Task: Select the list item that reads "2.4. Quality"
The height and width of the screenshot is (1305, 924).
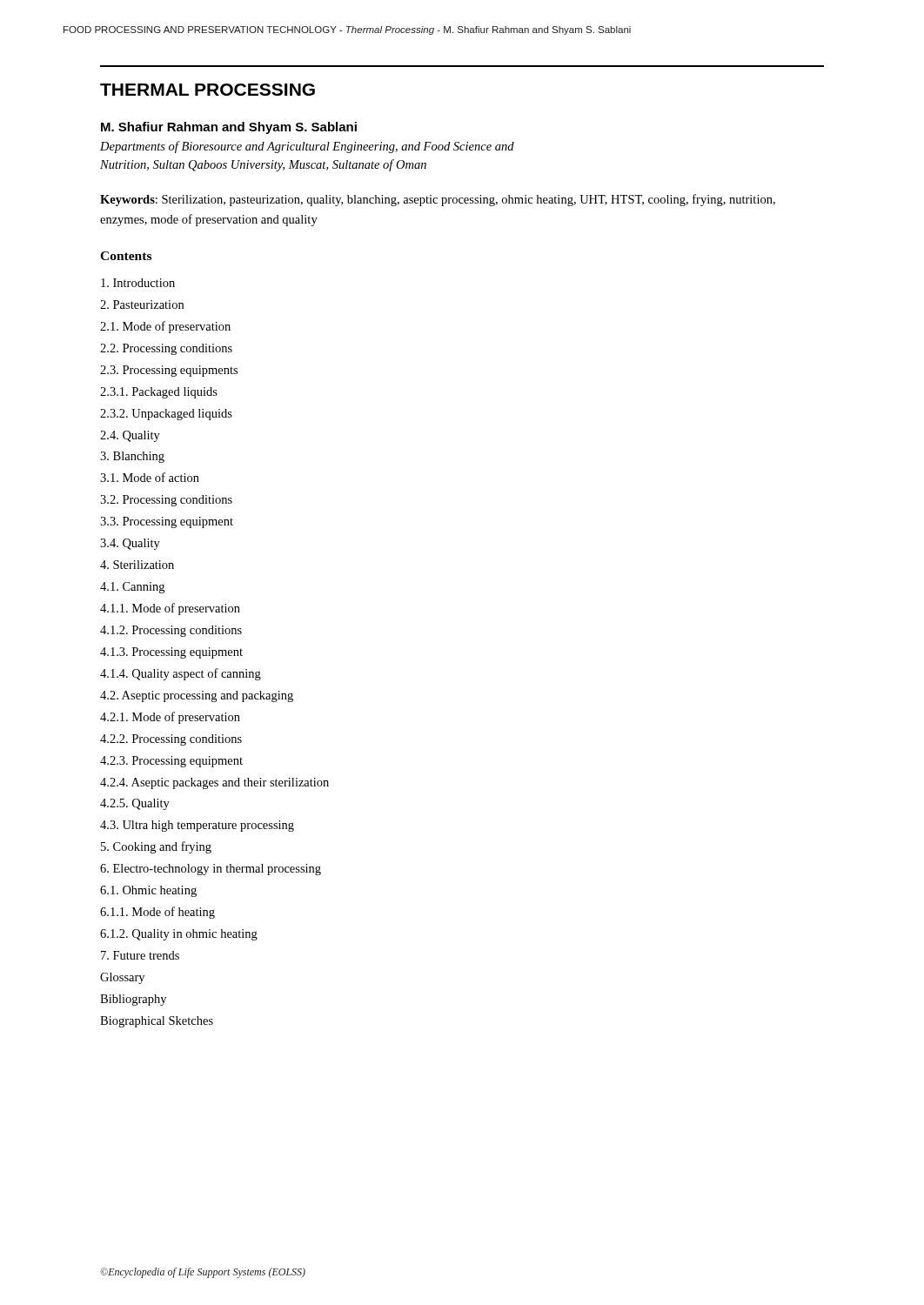Action: coord(130,435)
